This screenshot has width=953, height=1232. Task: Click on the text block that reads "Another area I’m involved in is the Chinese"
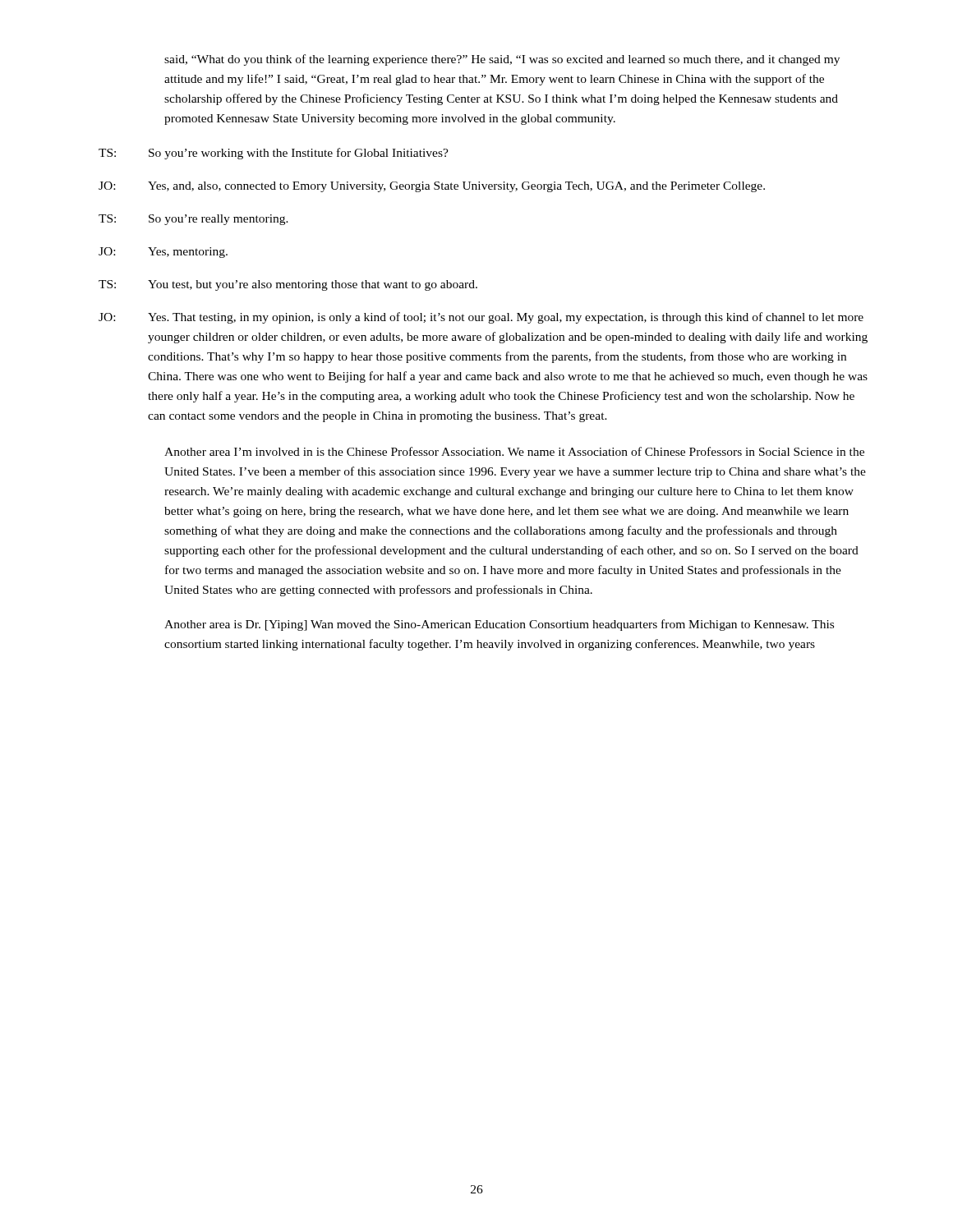[x=518, y=521]
